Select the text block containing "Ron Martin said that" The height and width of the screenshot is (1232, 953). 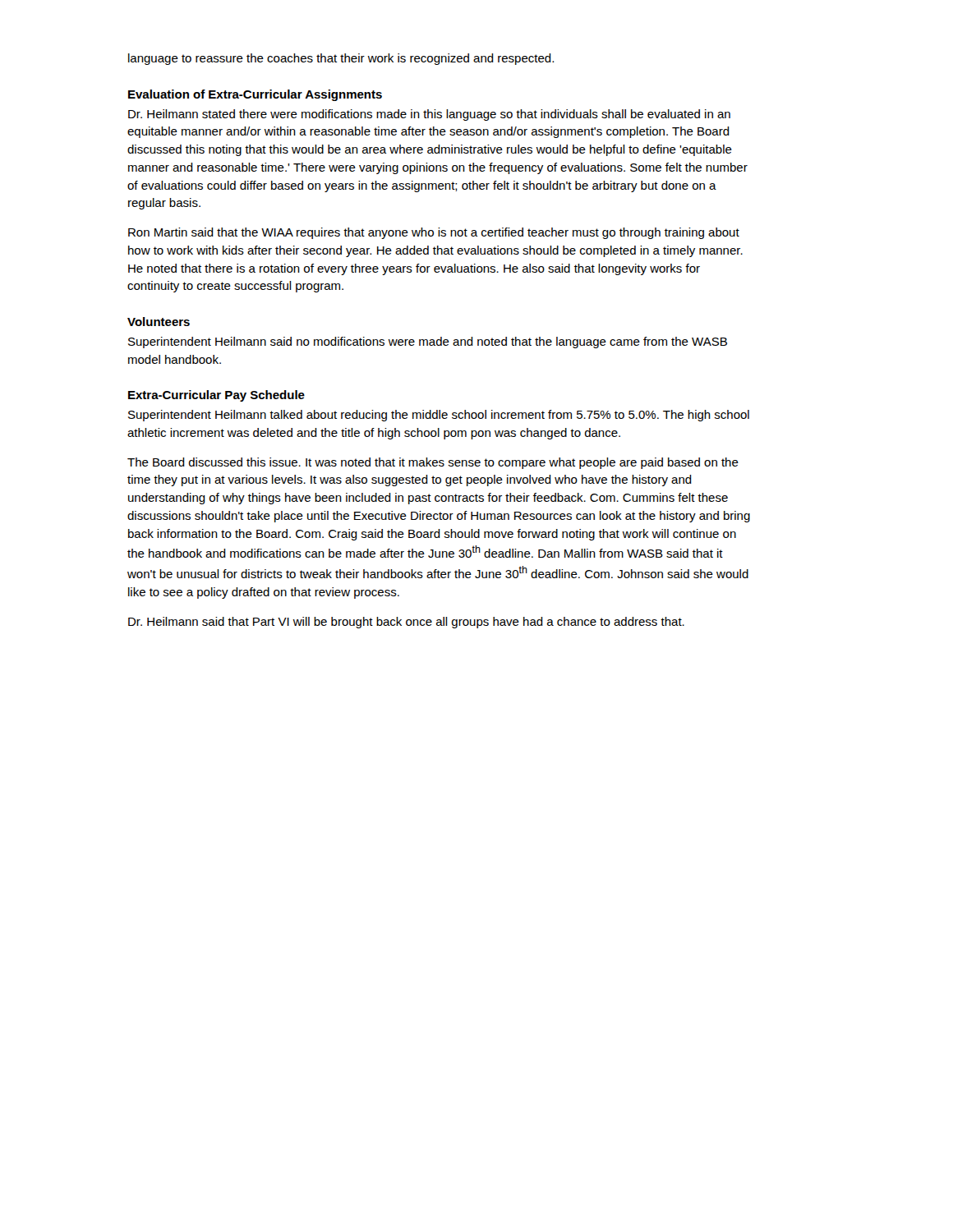435,259
